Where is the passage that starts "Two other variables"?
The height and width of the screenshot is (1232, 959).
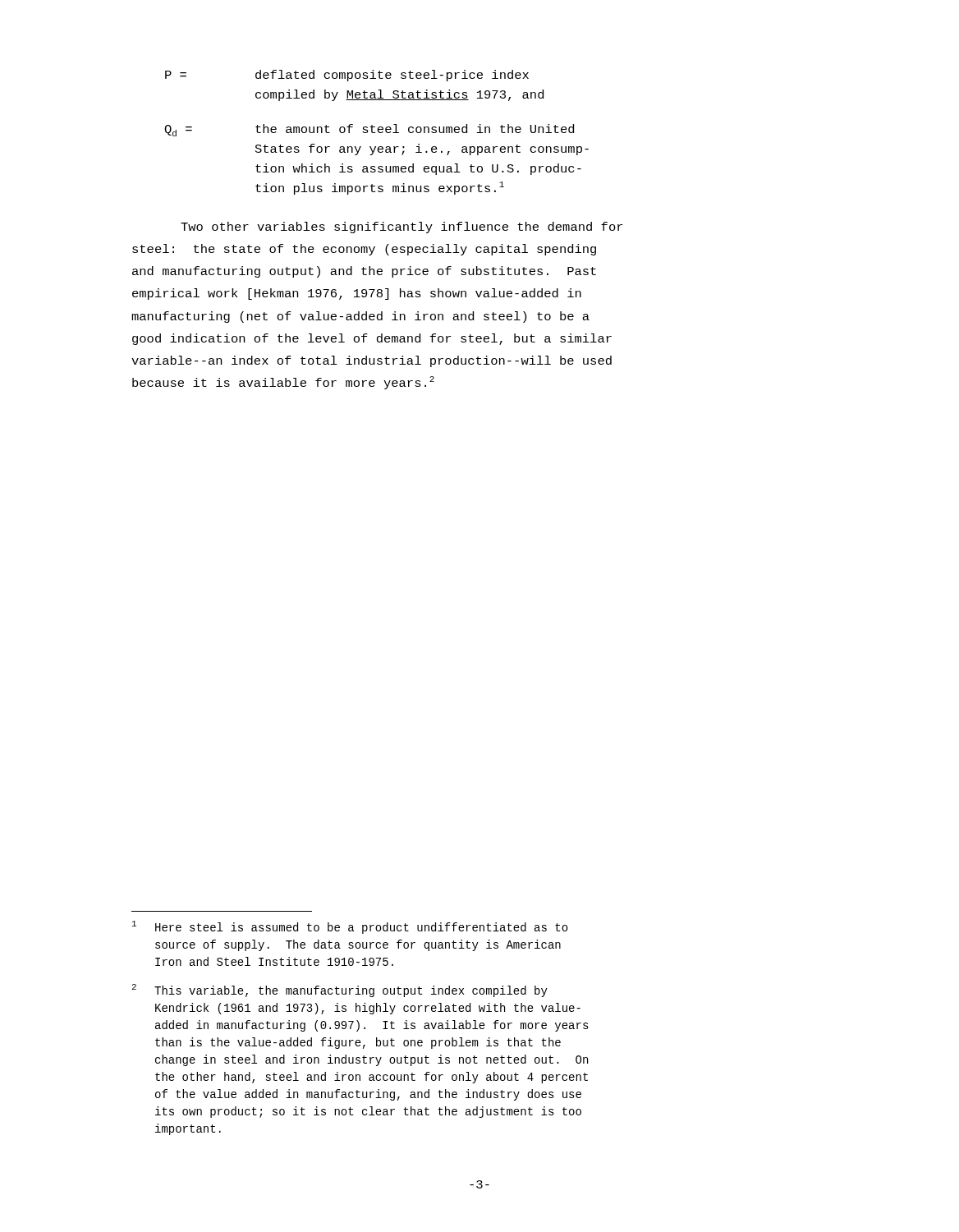click(378, 306)
